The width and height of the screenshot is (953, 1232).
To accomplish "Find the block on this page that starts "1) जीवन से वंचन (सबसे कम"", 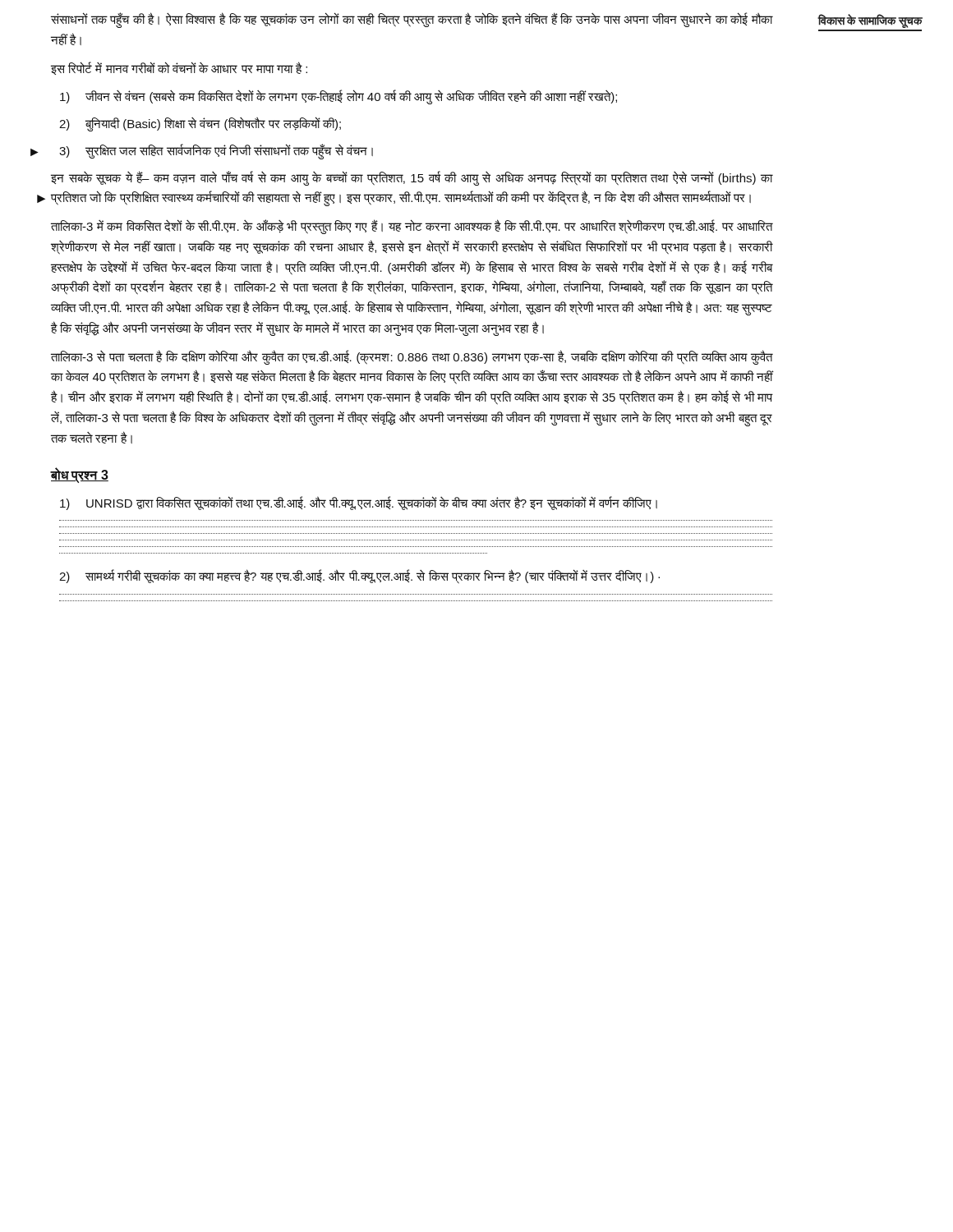I will pyautogui.click(x=416, y=97).
